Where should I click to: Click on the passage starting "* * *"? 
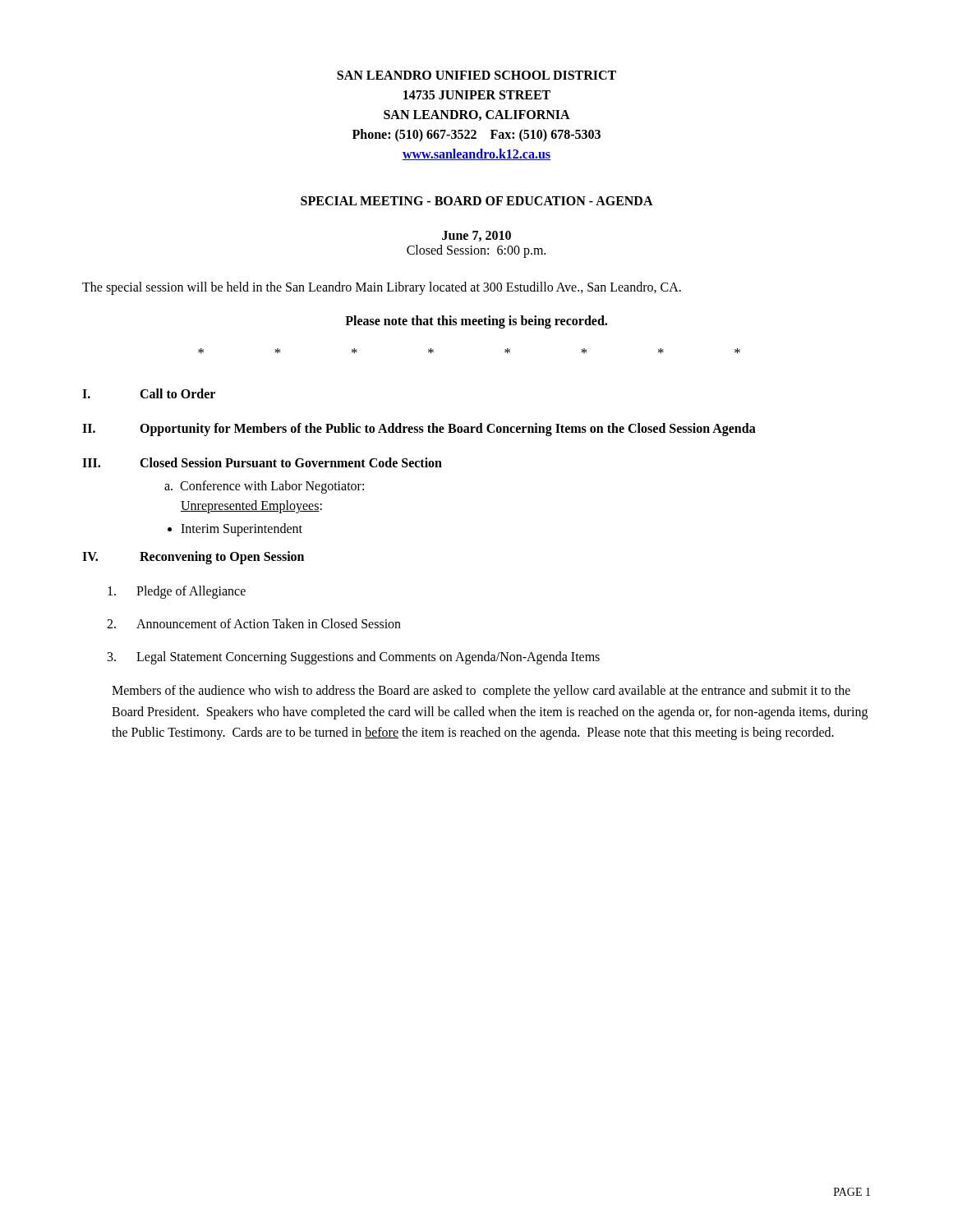coord(201,351)
